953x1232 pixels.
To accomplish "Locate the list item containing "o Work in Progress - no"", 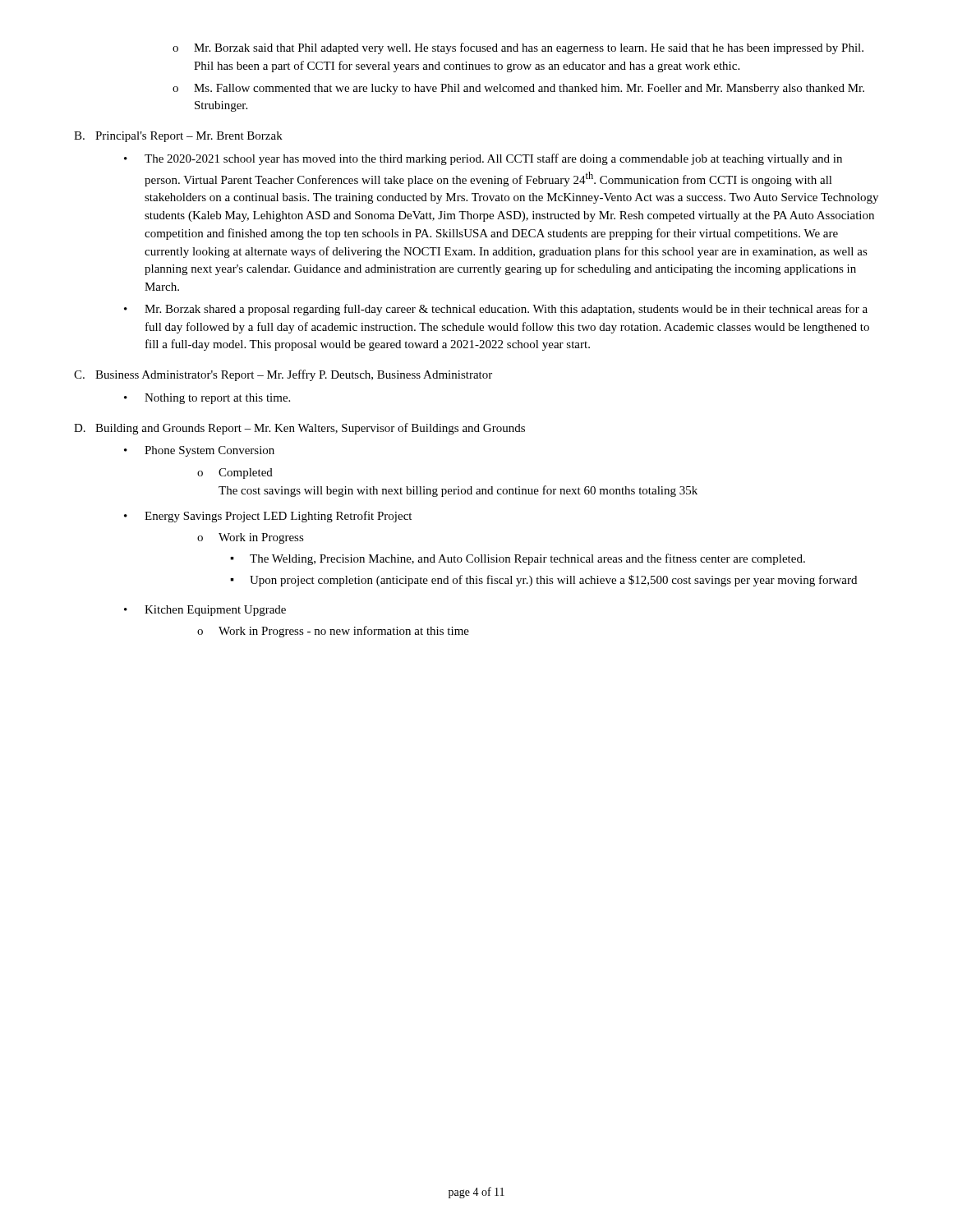I will click(x=333, y=632).
